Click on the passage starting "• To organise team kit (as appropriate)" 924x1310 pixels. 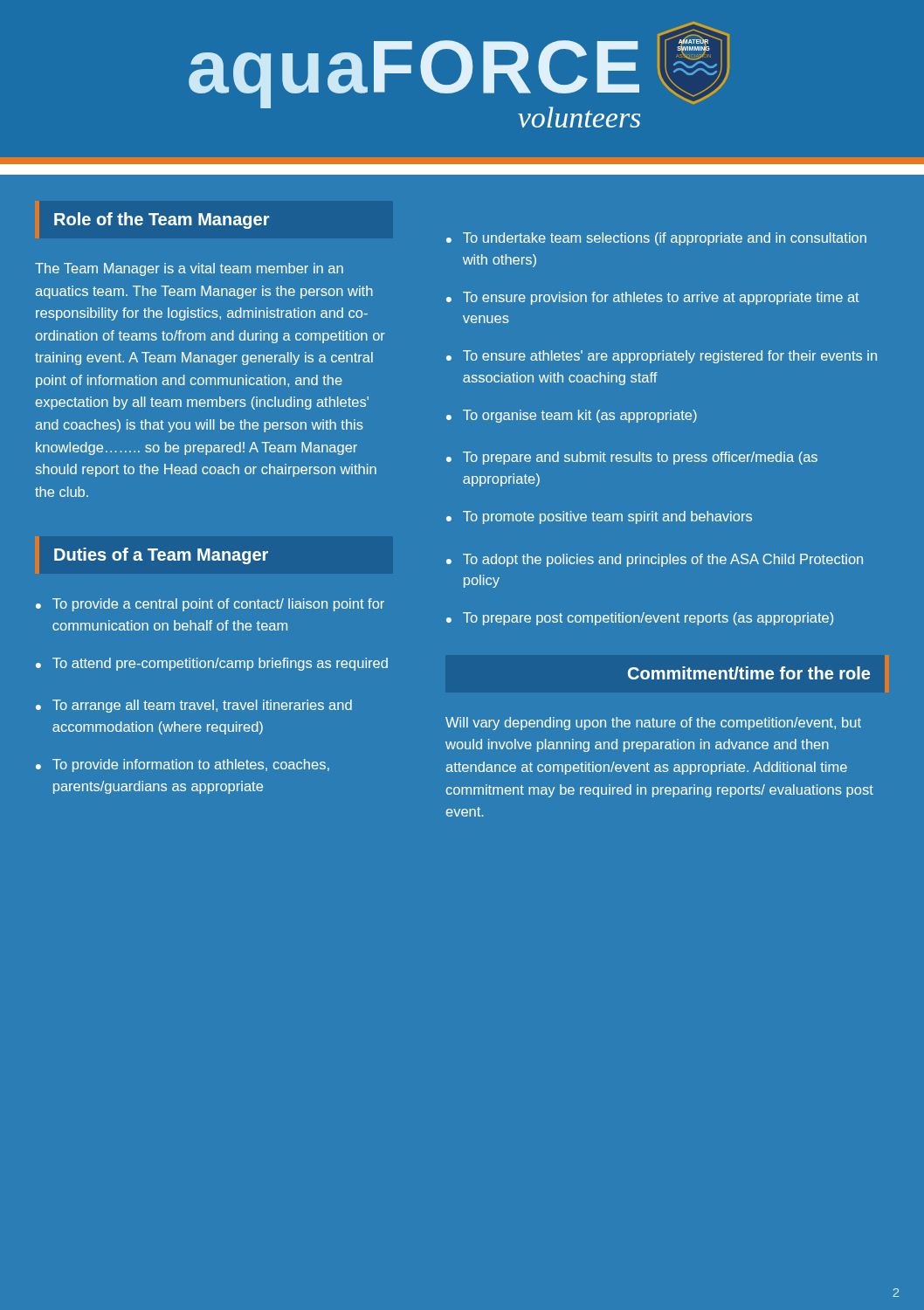tap(667, 417)
